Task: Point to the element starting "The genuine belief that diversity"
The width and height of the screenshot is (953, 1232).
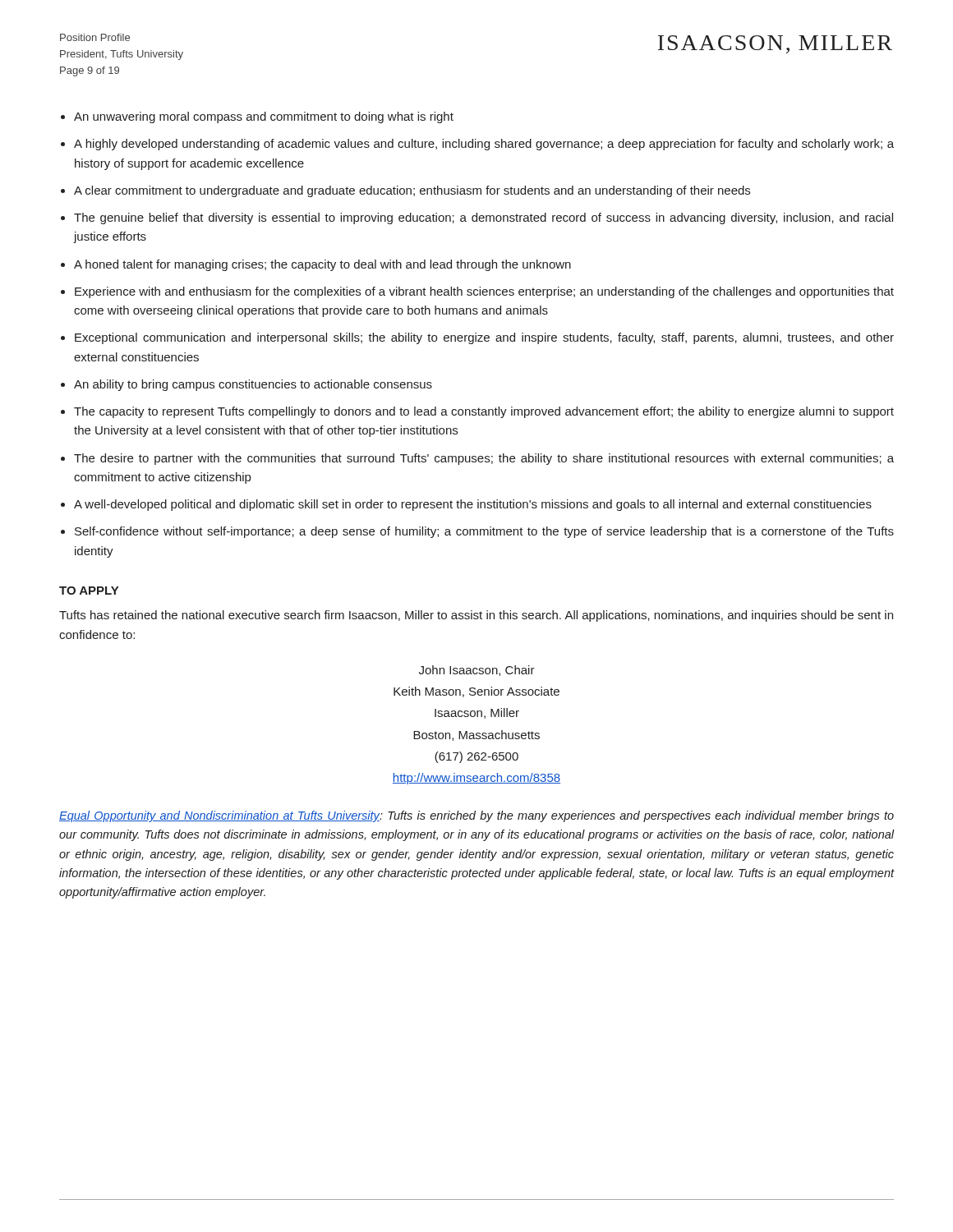Action: coord(484,227)
